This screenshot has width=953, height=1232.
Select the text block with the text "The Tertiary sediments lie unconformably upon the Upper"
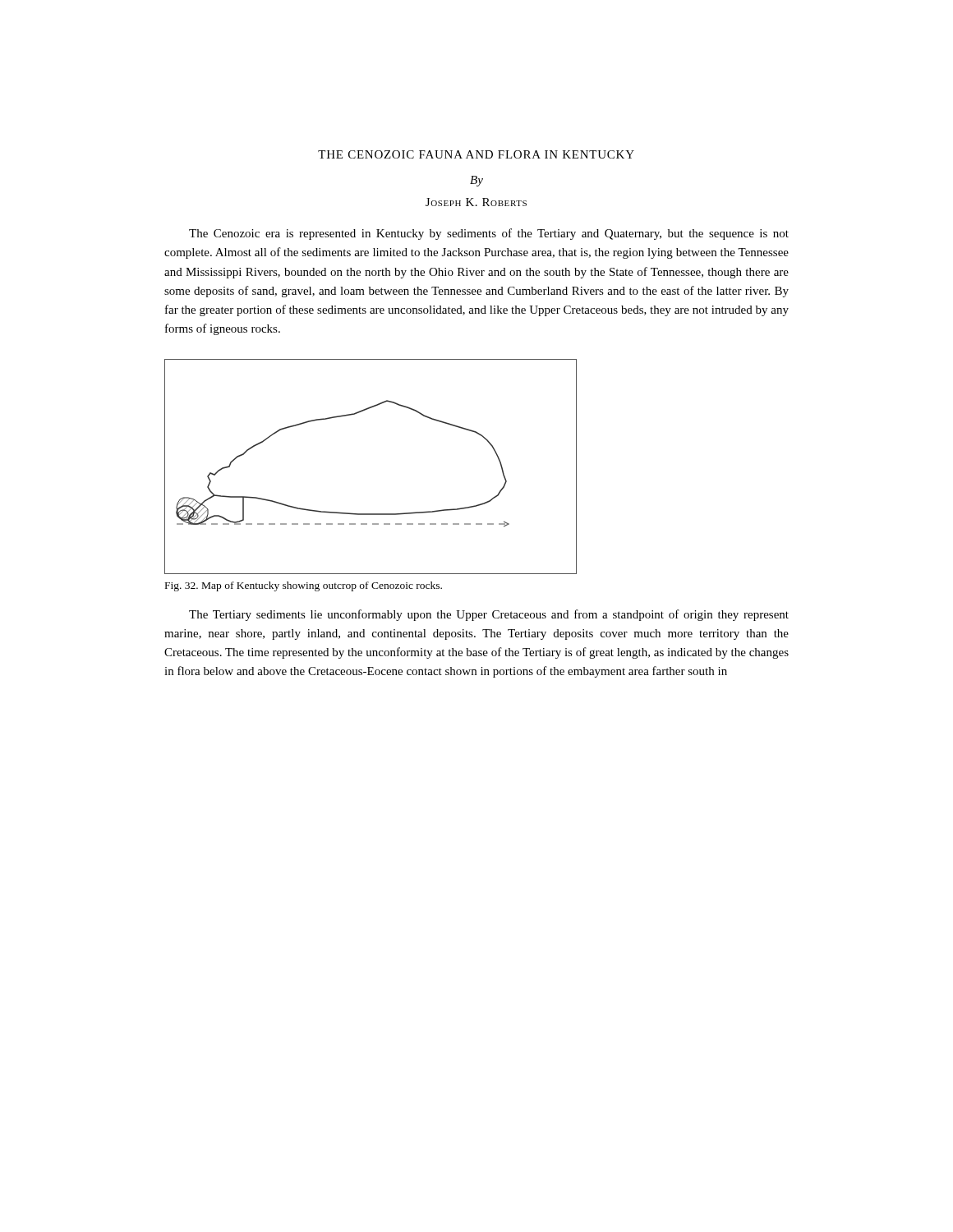click(x=476, y=643)
